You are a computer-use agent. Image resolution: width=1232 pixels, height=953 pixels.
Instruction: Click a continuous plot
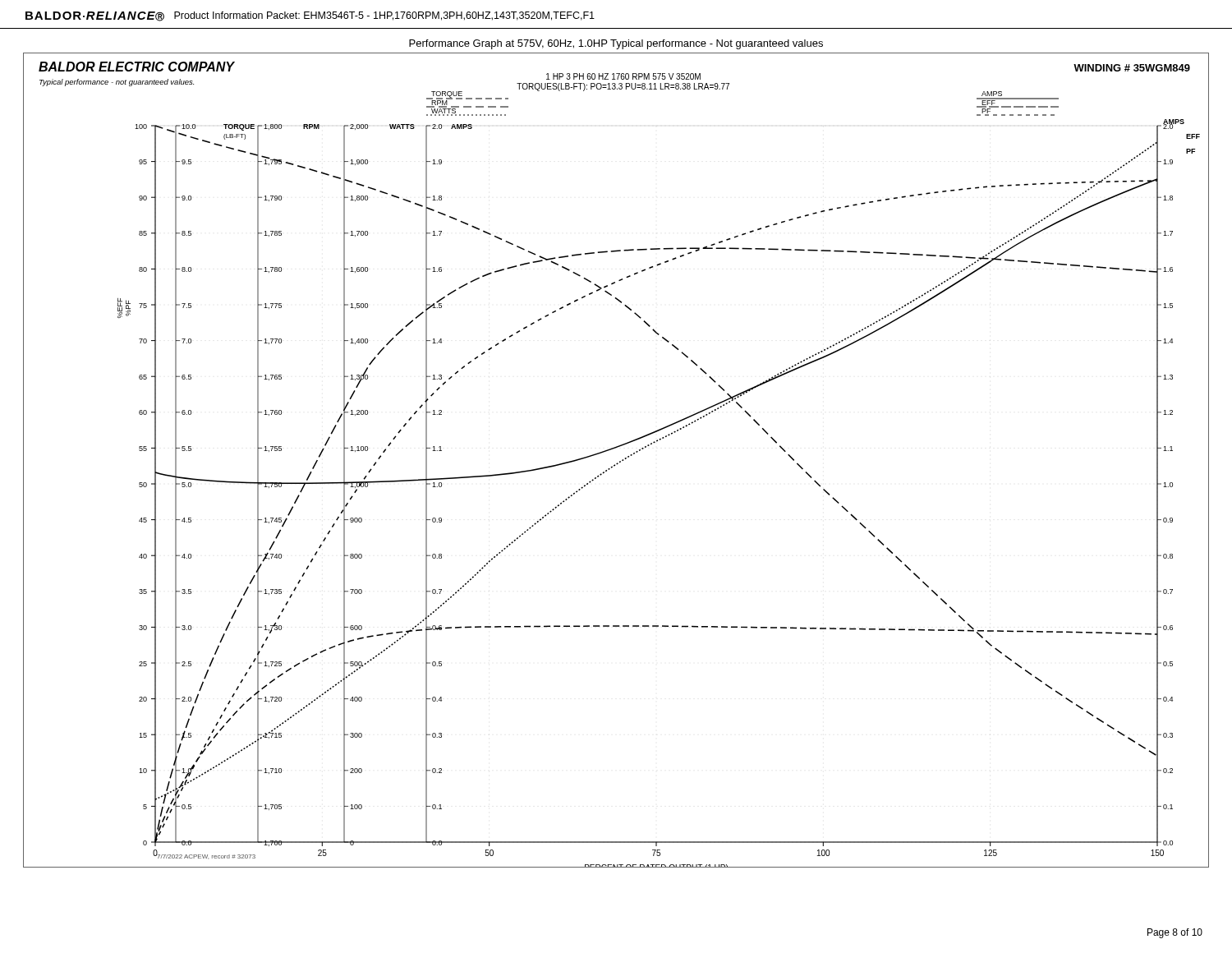pyautogui.click(x=616, y=460)
